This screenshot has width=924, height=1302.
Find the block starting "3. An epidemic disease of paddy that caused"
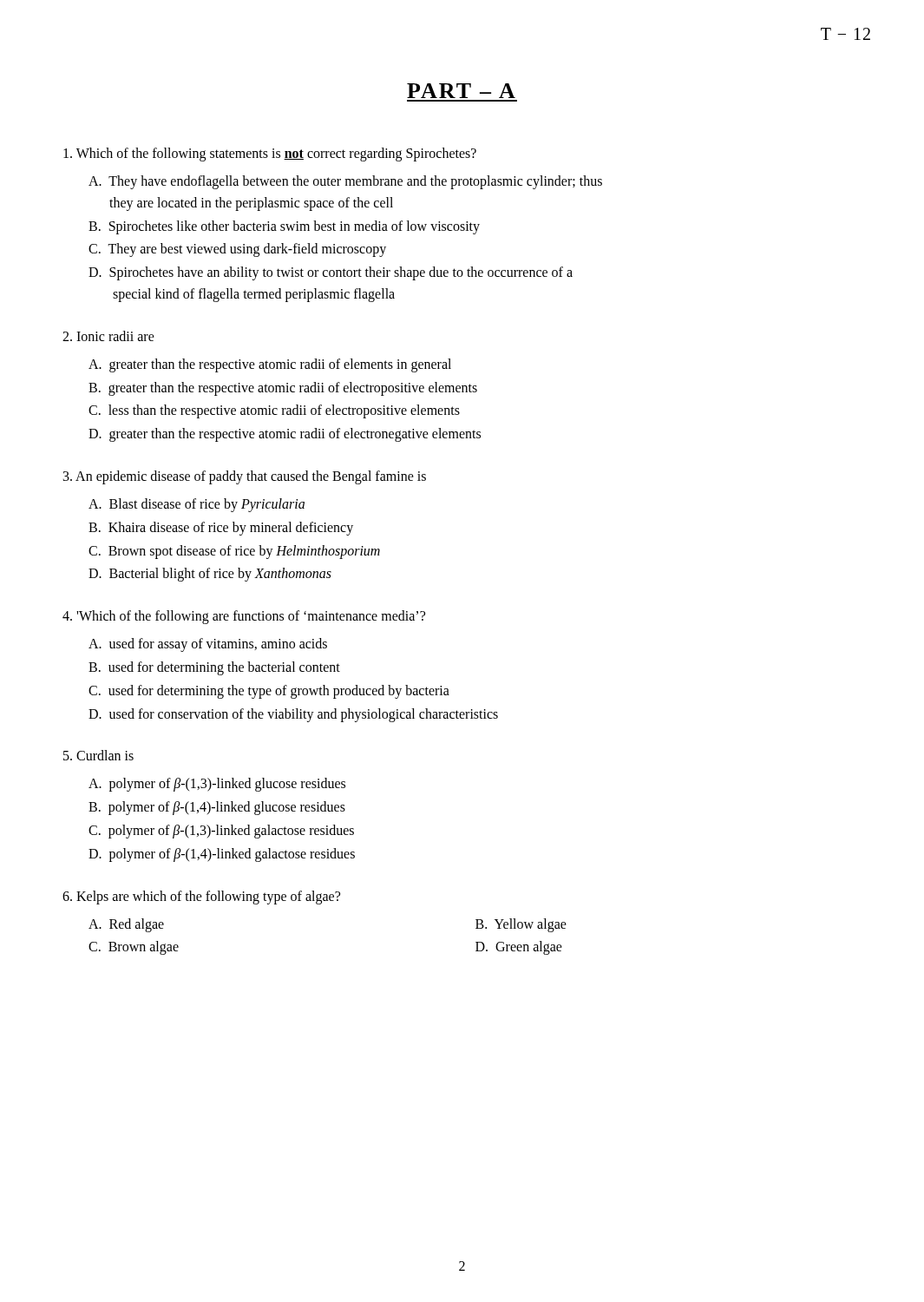(245, 477)
